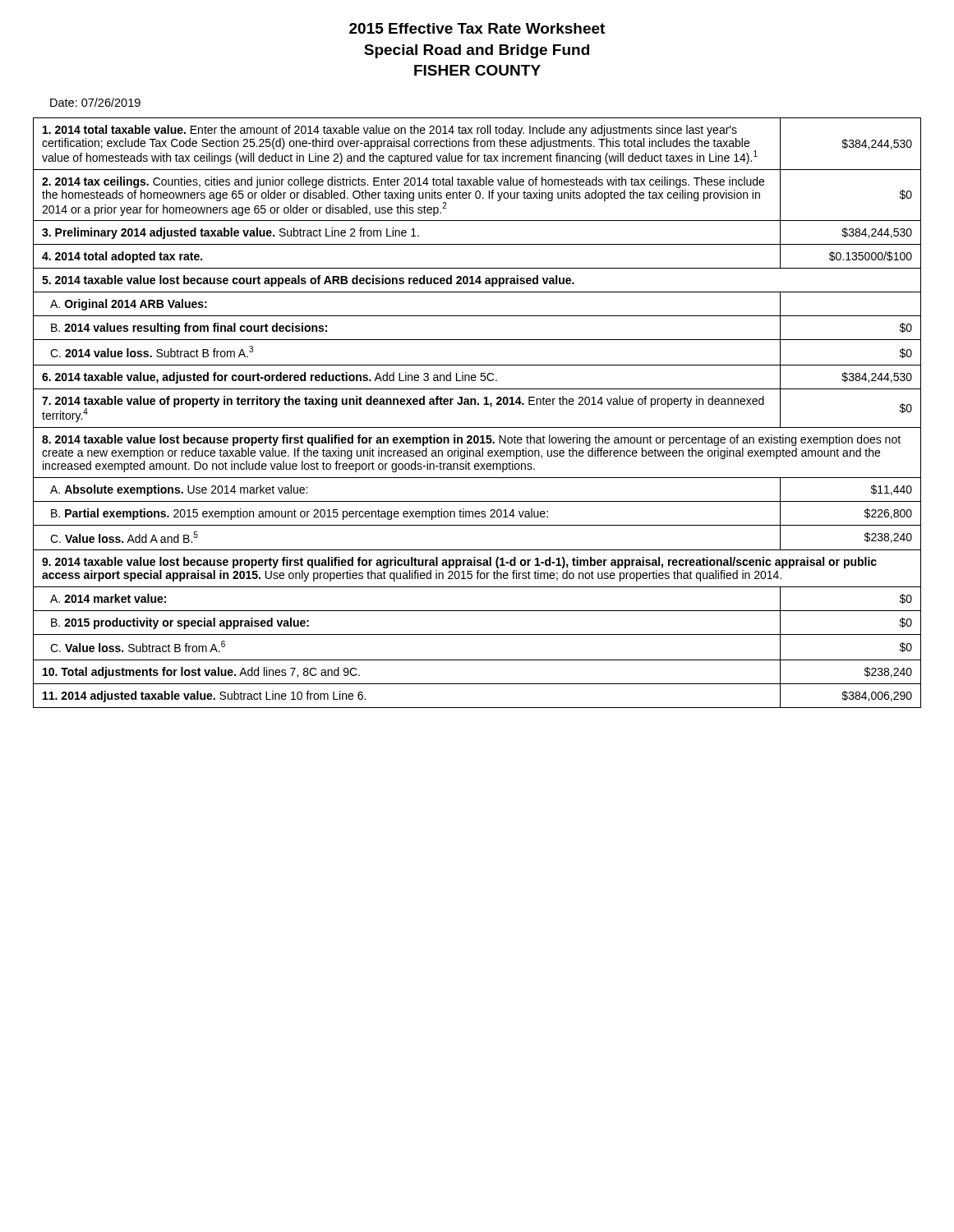Click on the table containing "5. 2014 taxable"
Screen dimensions: 1232x954
coord(477,413)
